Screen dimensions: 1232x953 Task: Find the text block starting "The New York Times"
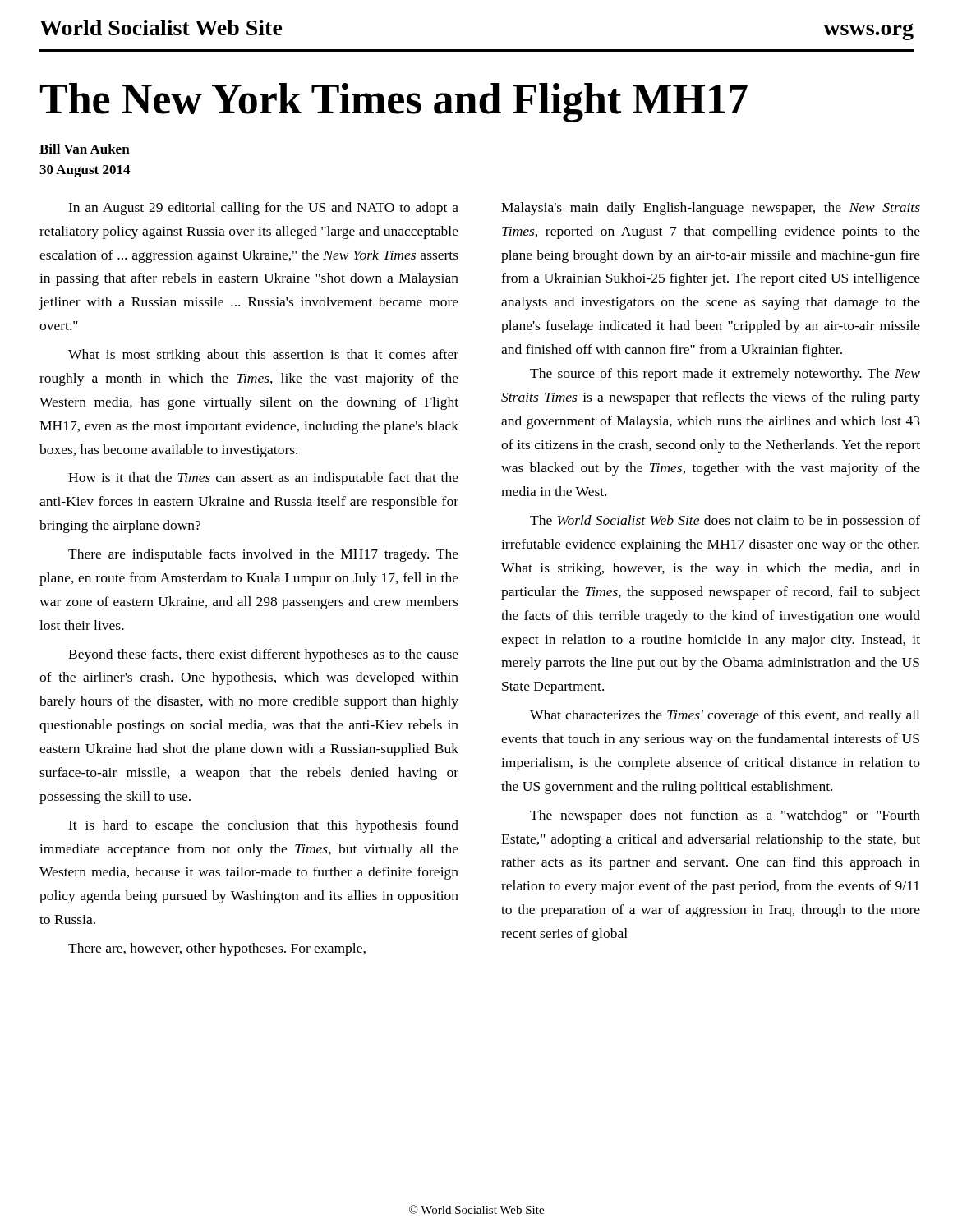(x=476, y=99)
